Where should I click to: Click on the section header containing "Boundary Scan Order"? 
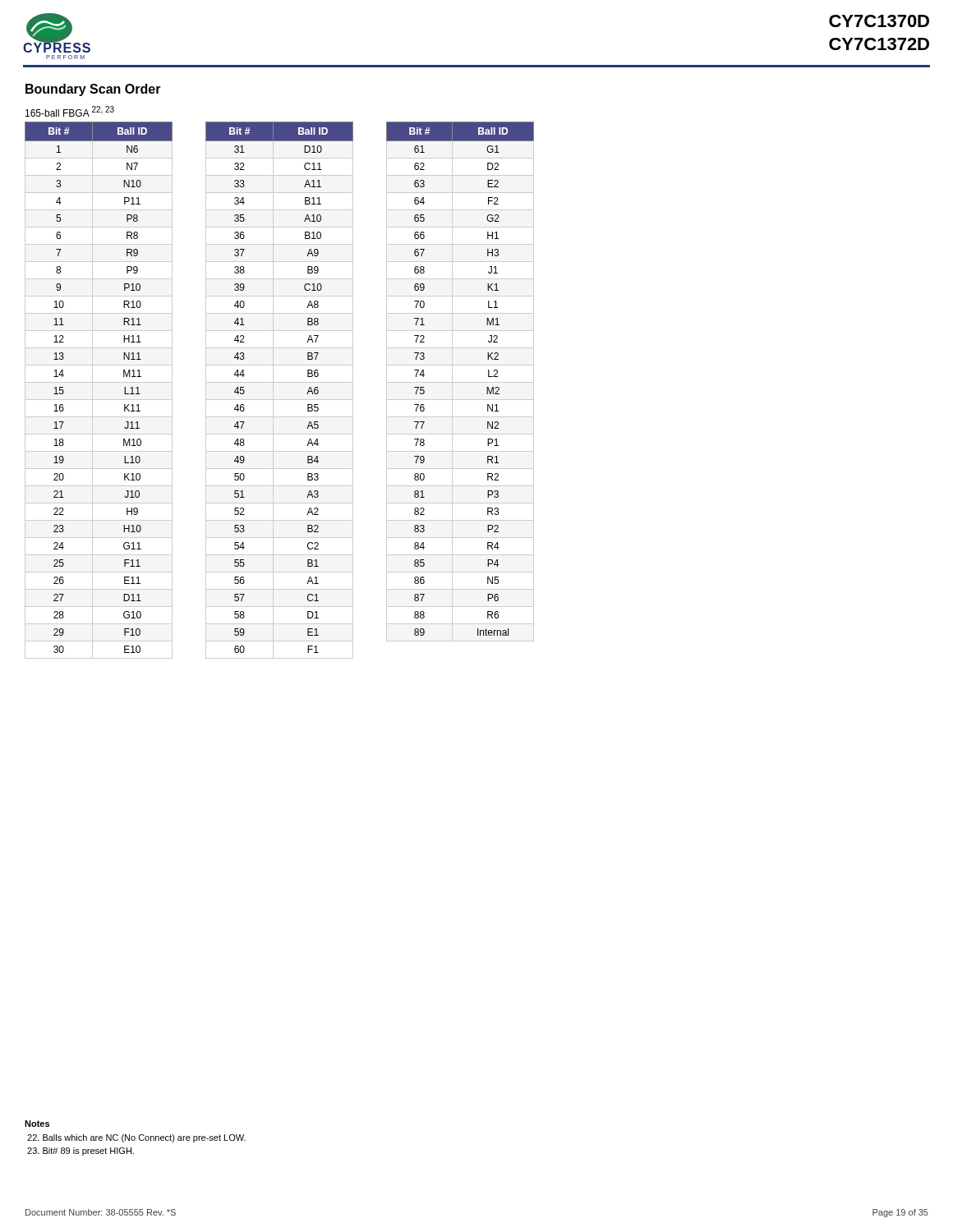click(x=93, y=89)
